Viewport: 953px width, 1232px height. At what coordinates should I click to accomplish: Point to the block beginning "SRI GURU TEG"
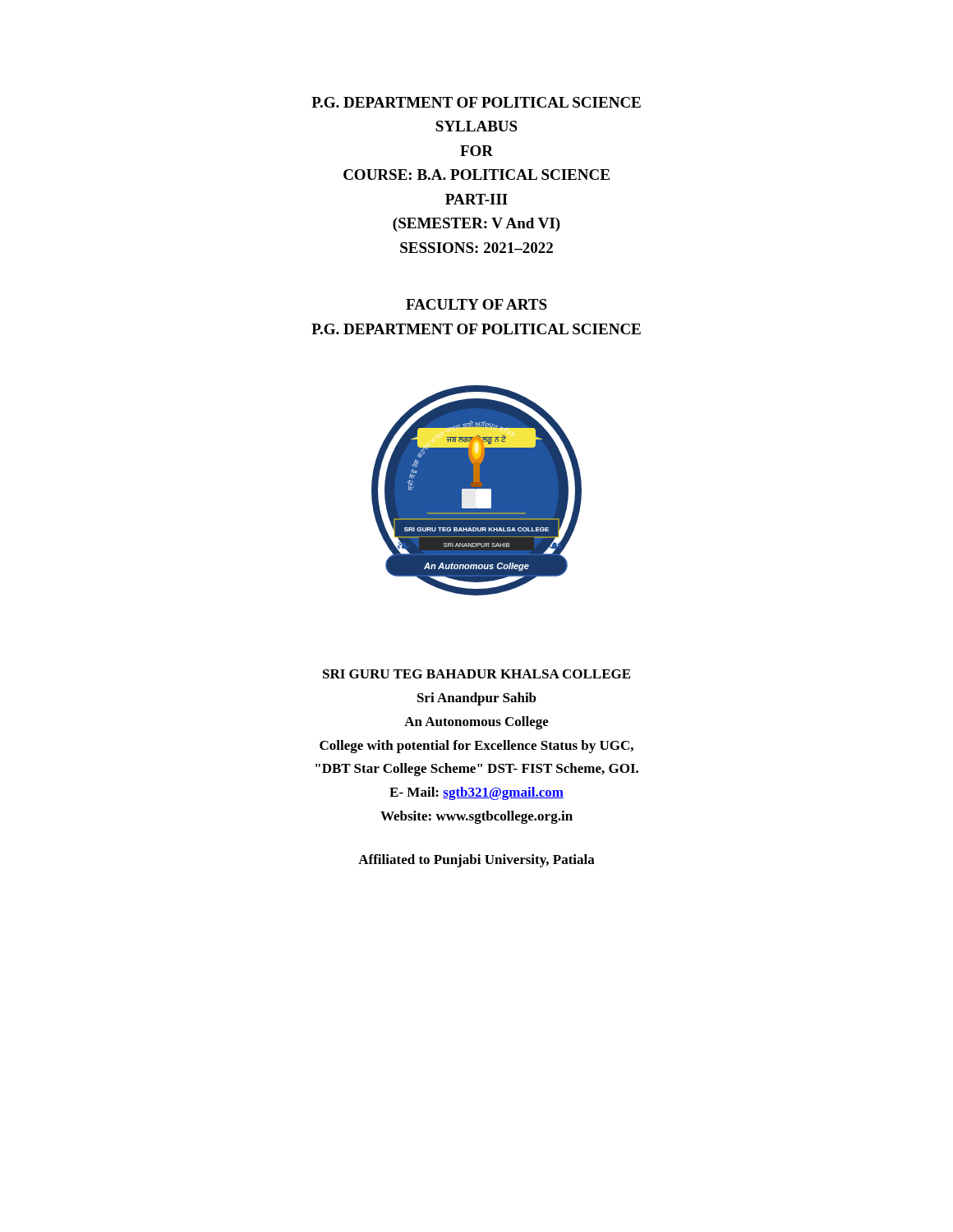click(x=476, y=746)
